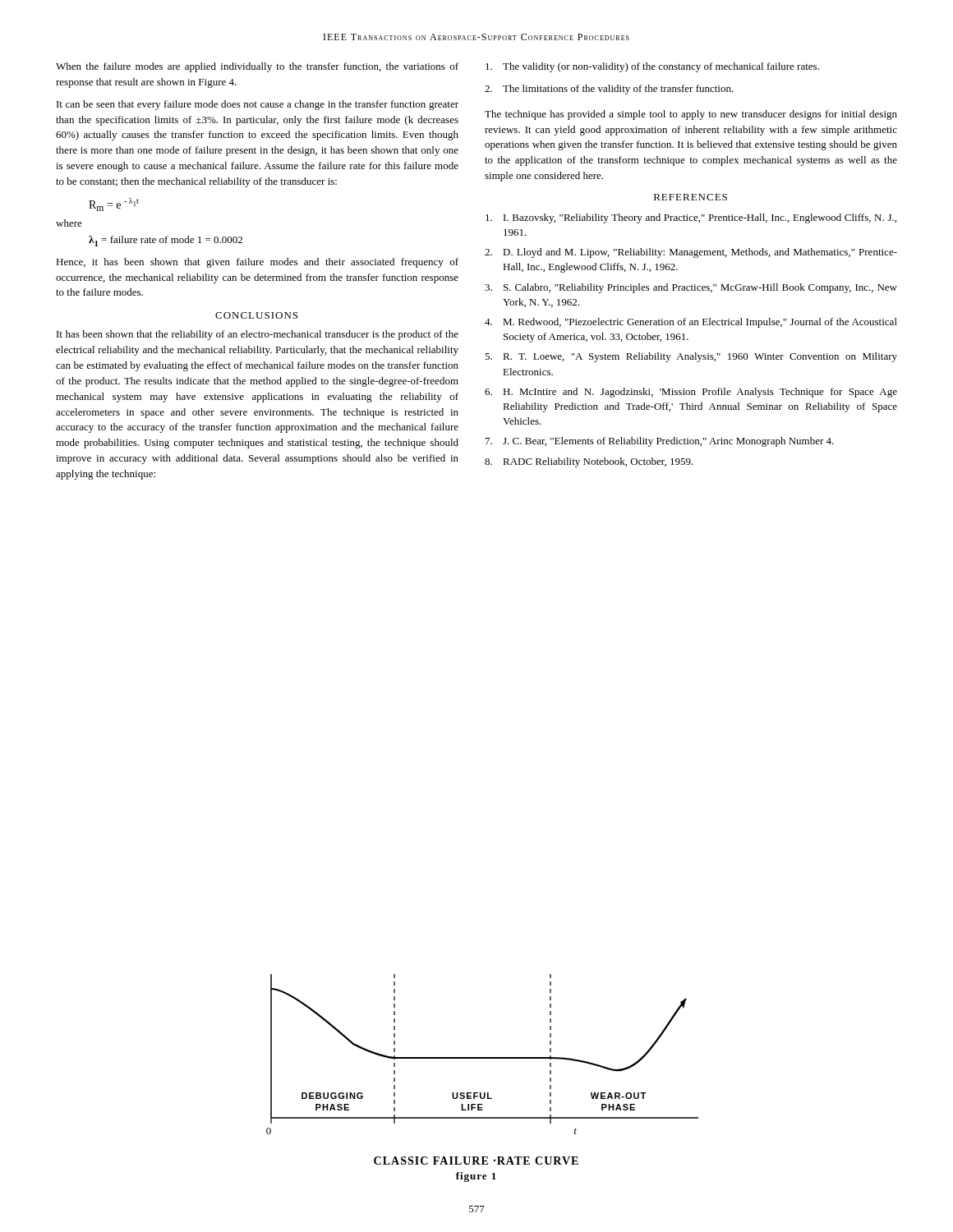Find the block on this page that starts "When the failure modes are"

[x=257, y=74]
